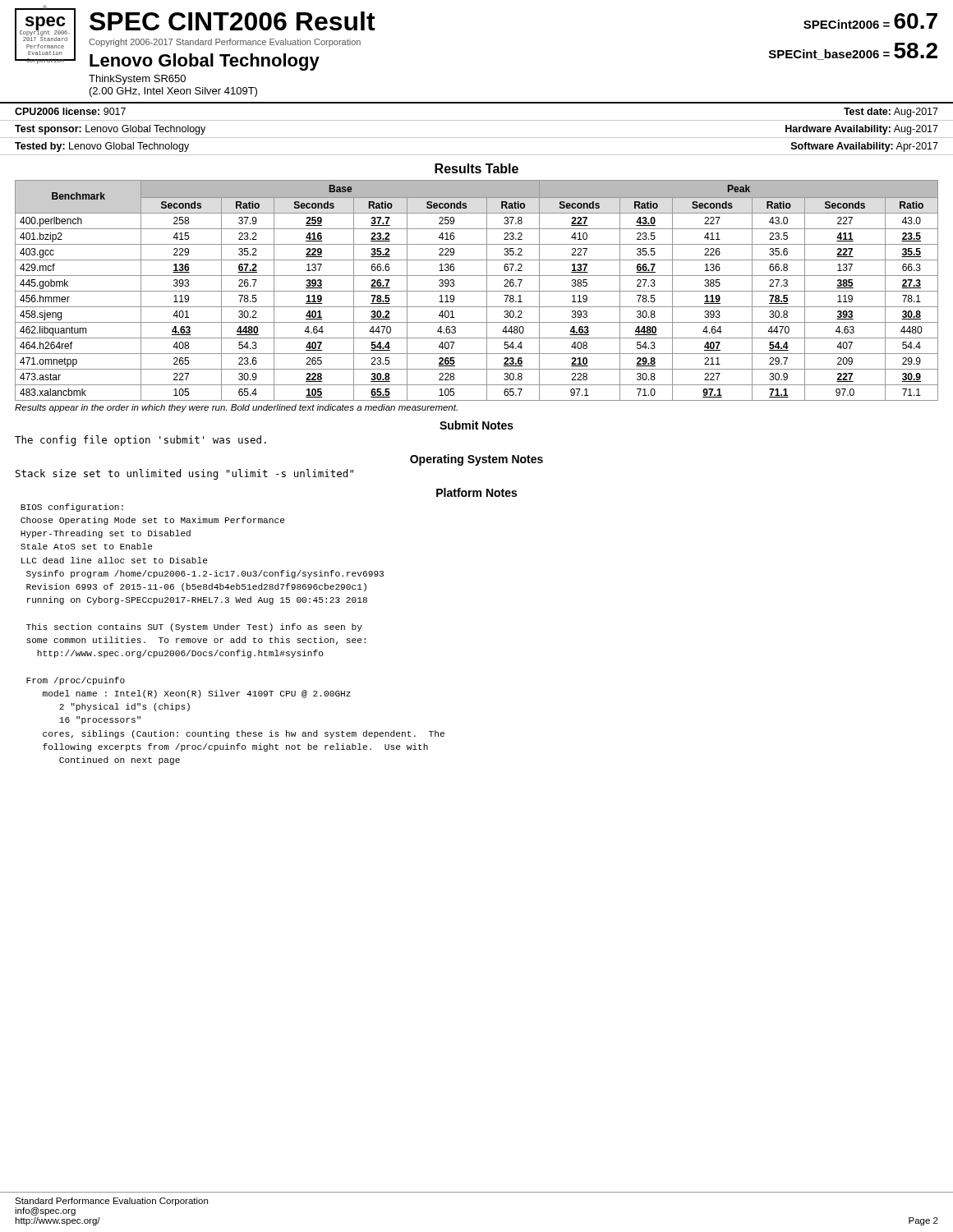Point to "Platform Notes"
Screen dimensions: 1232x953
pyautogui.click(x=476, y=492)
